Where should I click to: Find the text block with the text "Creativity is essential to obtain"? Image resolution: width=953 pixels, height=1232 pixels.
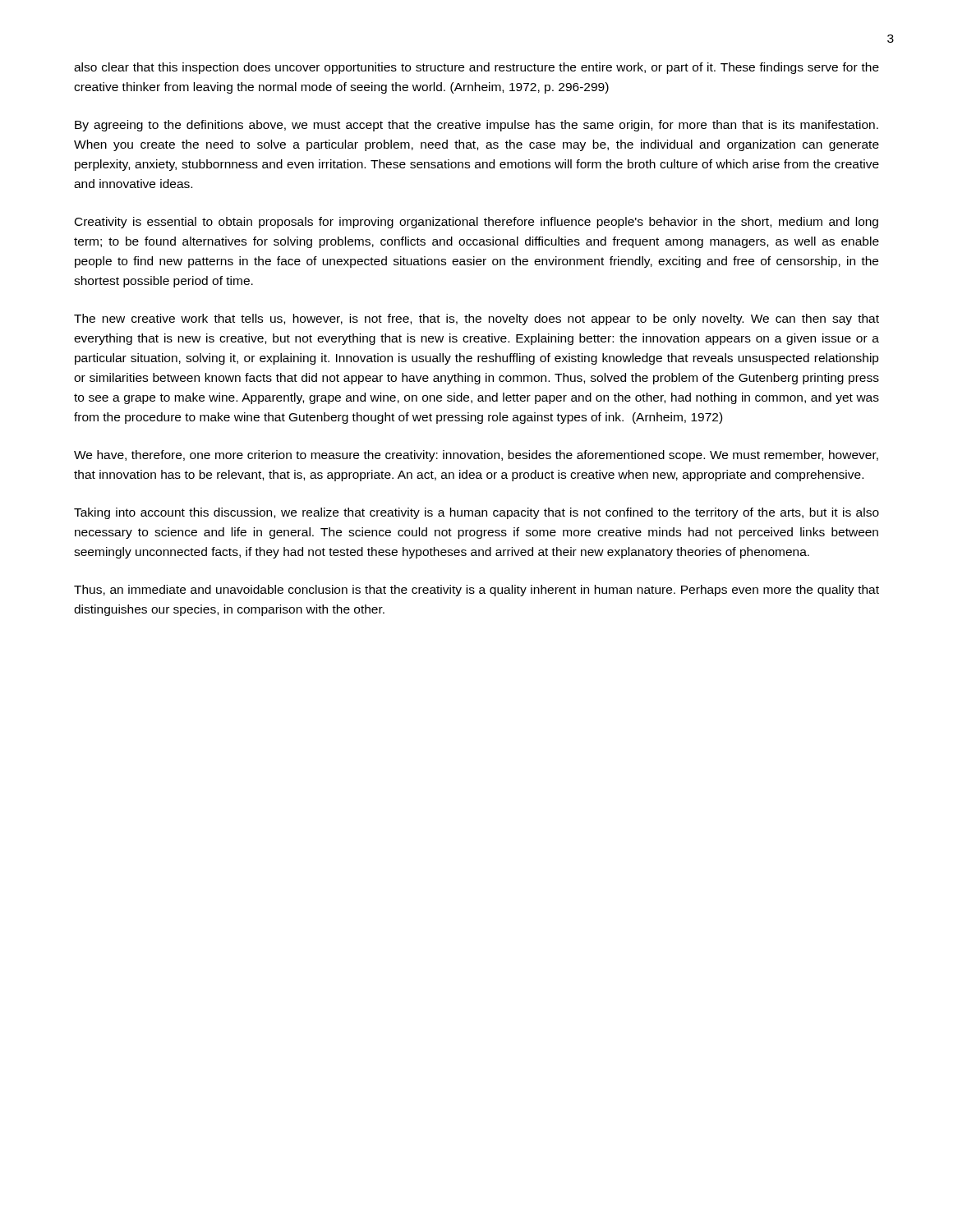[476, 251]
